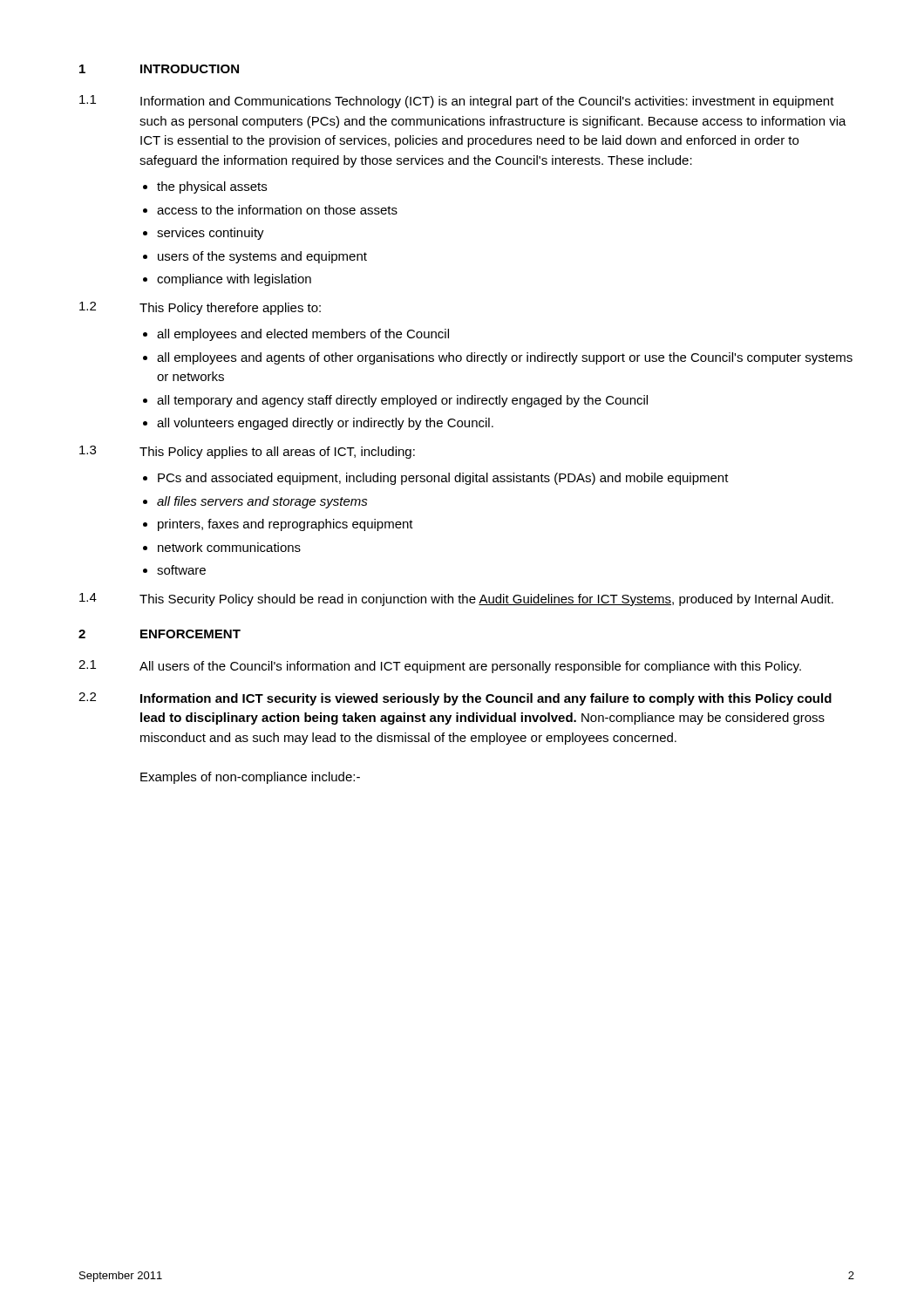Navigate to the text starting "all volunteers engaged directly"
This screenshot has height=1308, width=924.
pyautogui.click(x=326, y=422)
